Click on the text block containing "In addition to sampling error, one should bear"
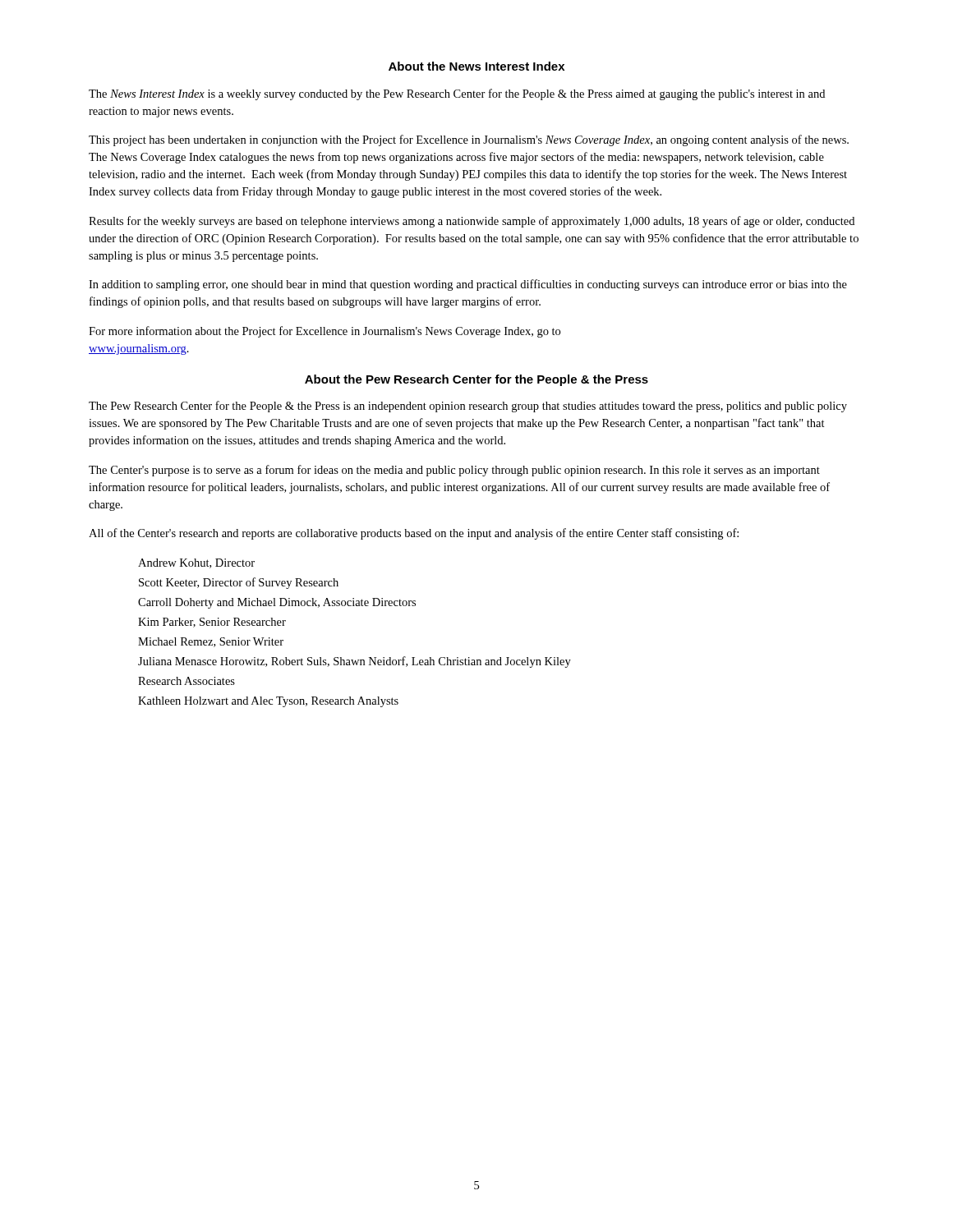This screenshot has width=953, height=1232. [x=476, y=293]
